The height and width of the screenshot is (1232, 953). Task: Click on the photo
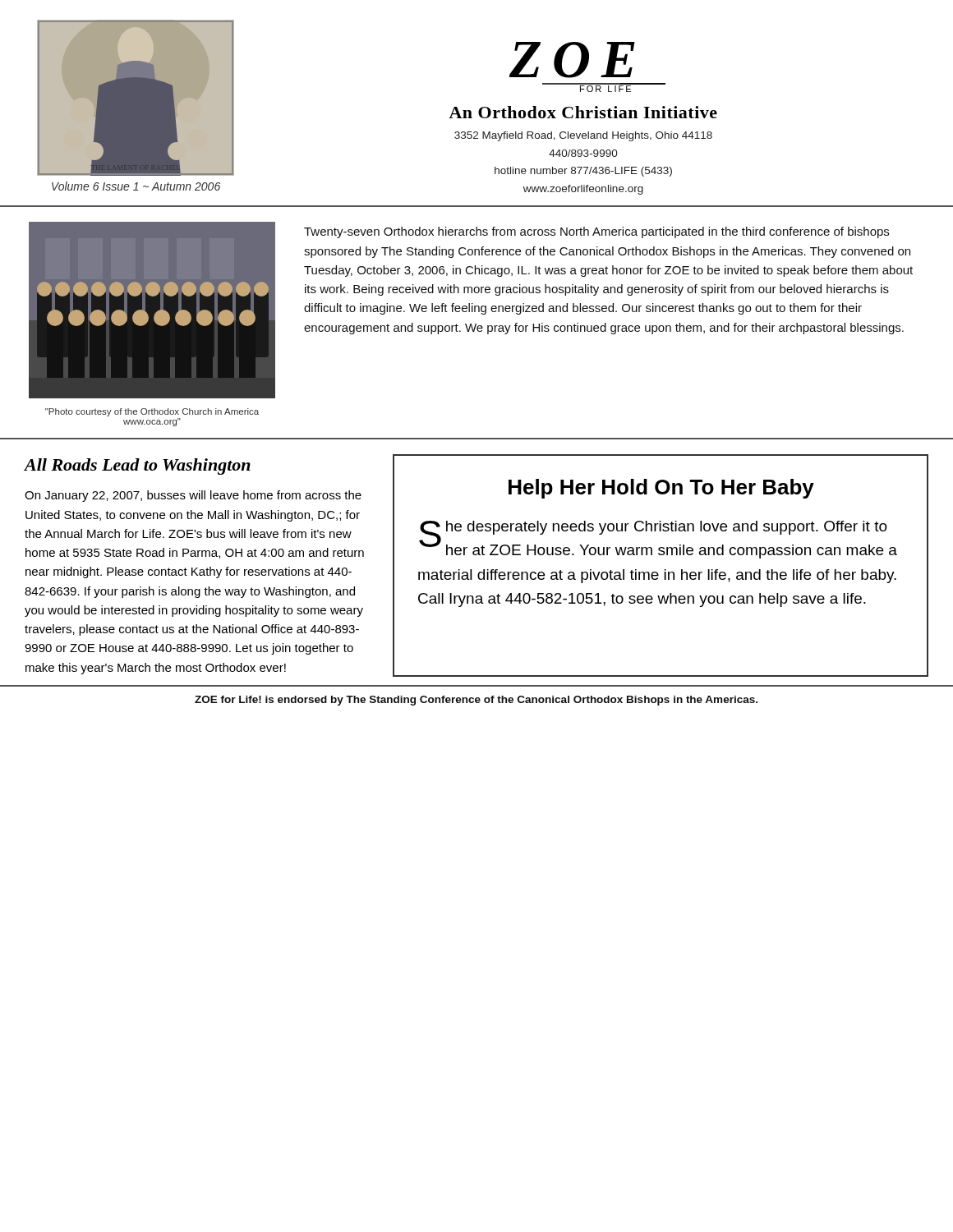pos(152,312)
